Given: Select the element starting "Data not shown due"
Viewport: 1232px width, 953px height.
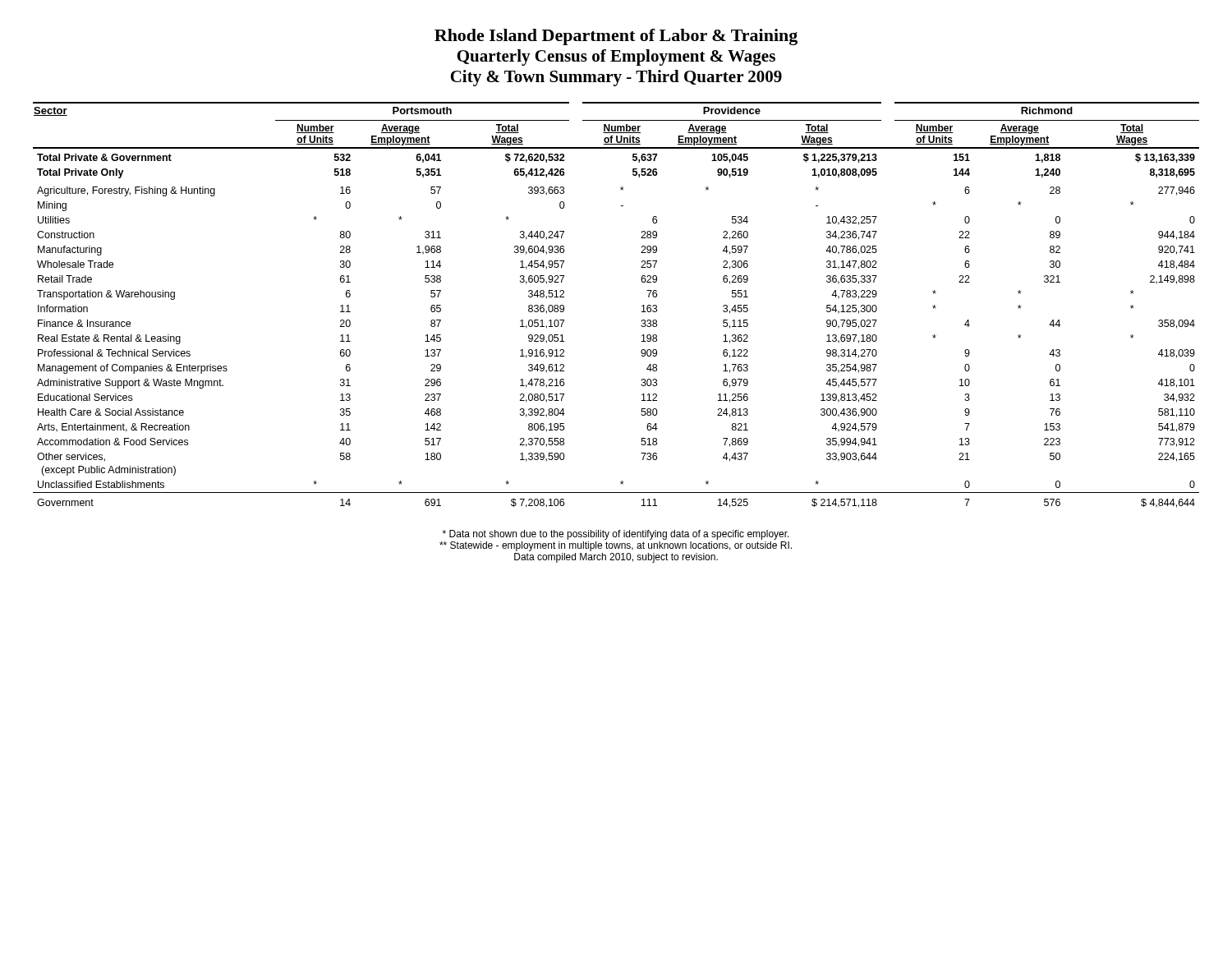Looking at the screenshot, I should (x=616, y=545).
